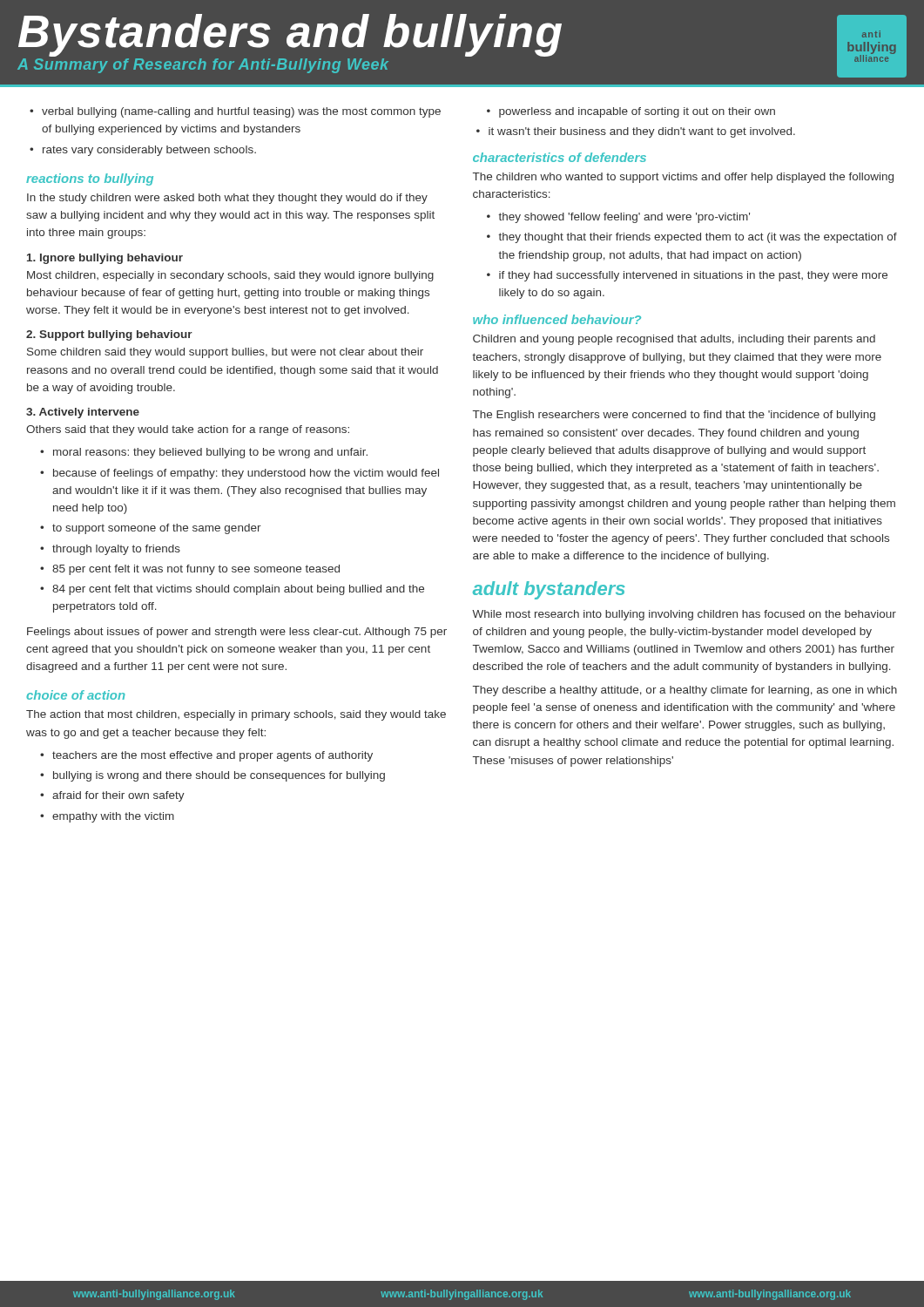Viewport: 924px width, 1307px height.
Task: Find the text block that reads "While most research into bullying involving children has"
Action: coord(684,640)
